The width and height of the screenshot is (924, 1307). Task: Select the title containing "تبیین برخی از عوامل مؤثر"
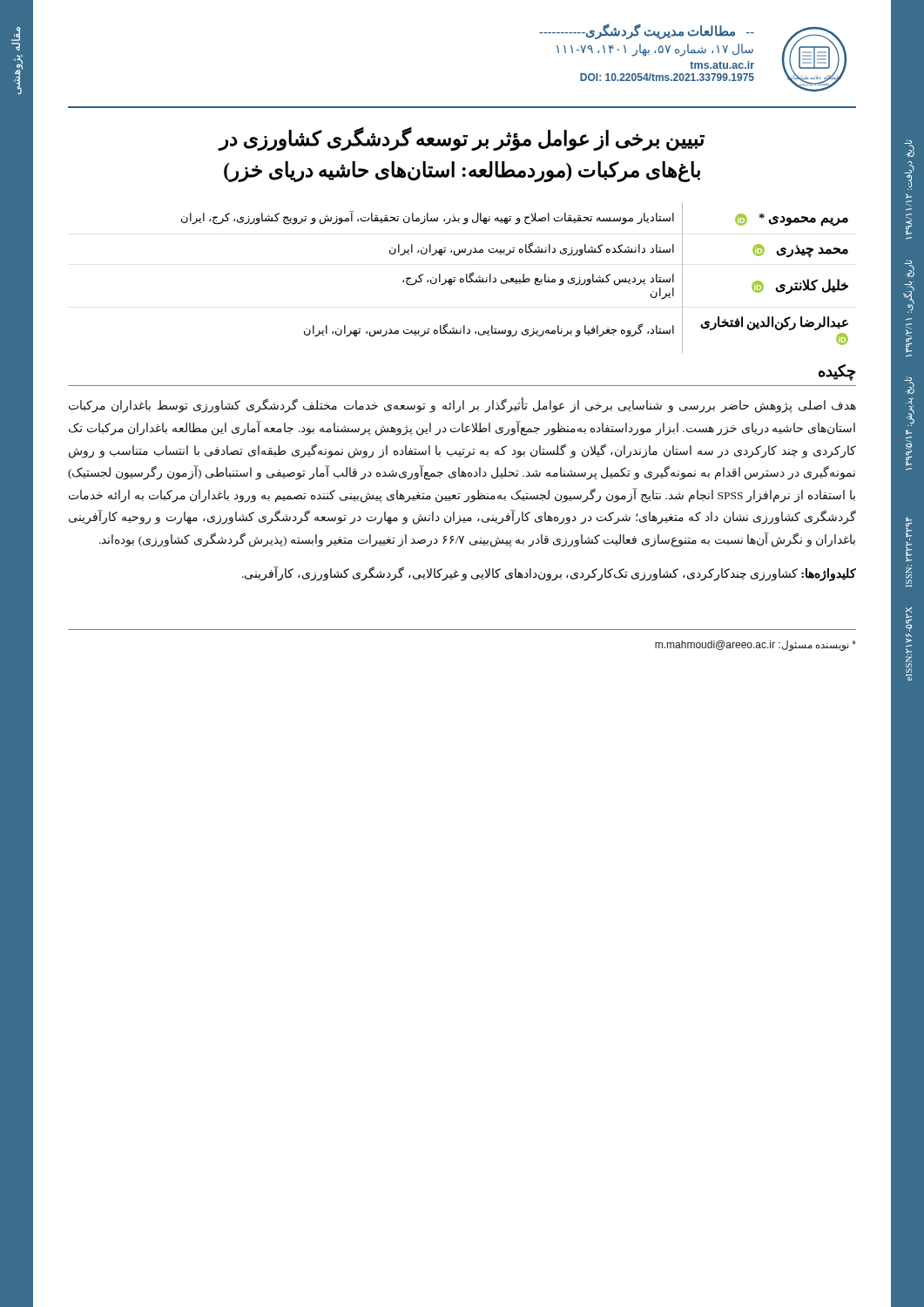coord(462,154)
